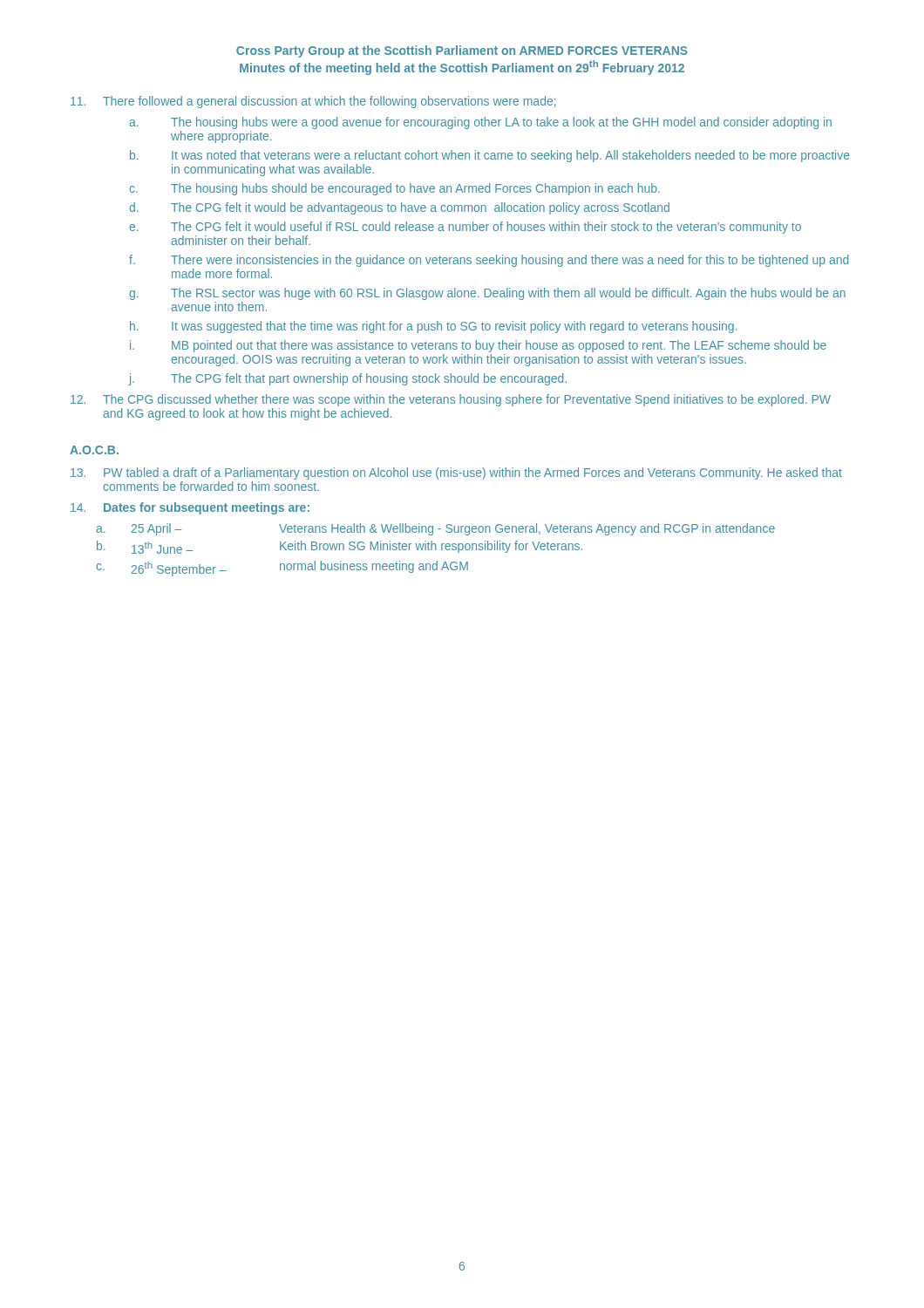Locate the text starting "b. It was noted that"
This screenshot has width=924, height=1308.
pyautogui.click(x=479, y=162)
